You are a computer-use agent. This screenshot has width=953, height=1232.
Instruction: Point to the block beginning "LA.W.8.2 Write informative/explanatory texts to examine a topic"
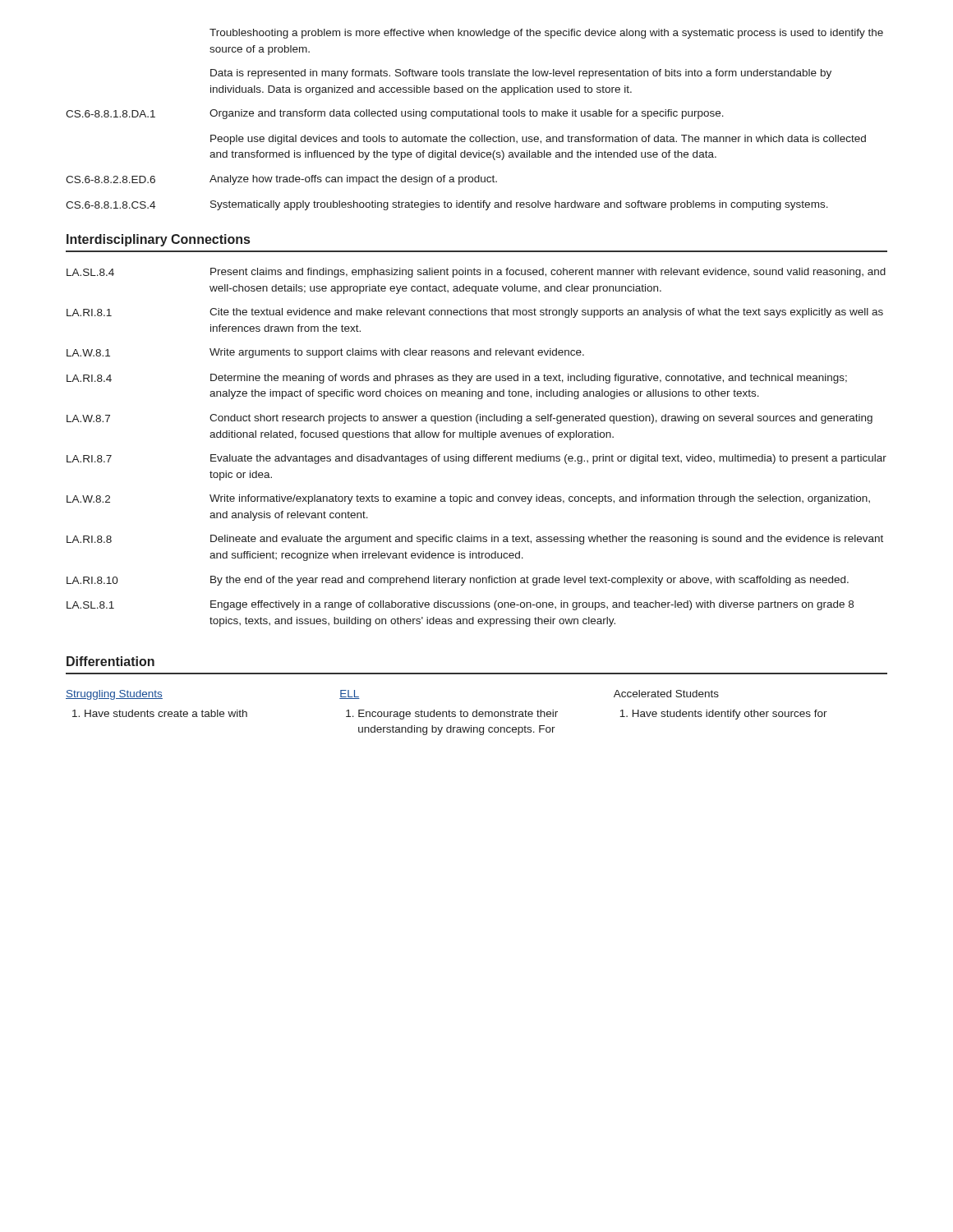click(476, 507)
